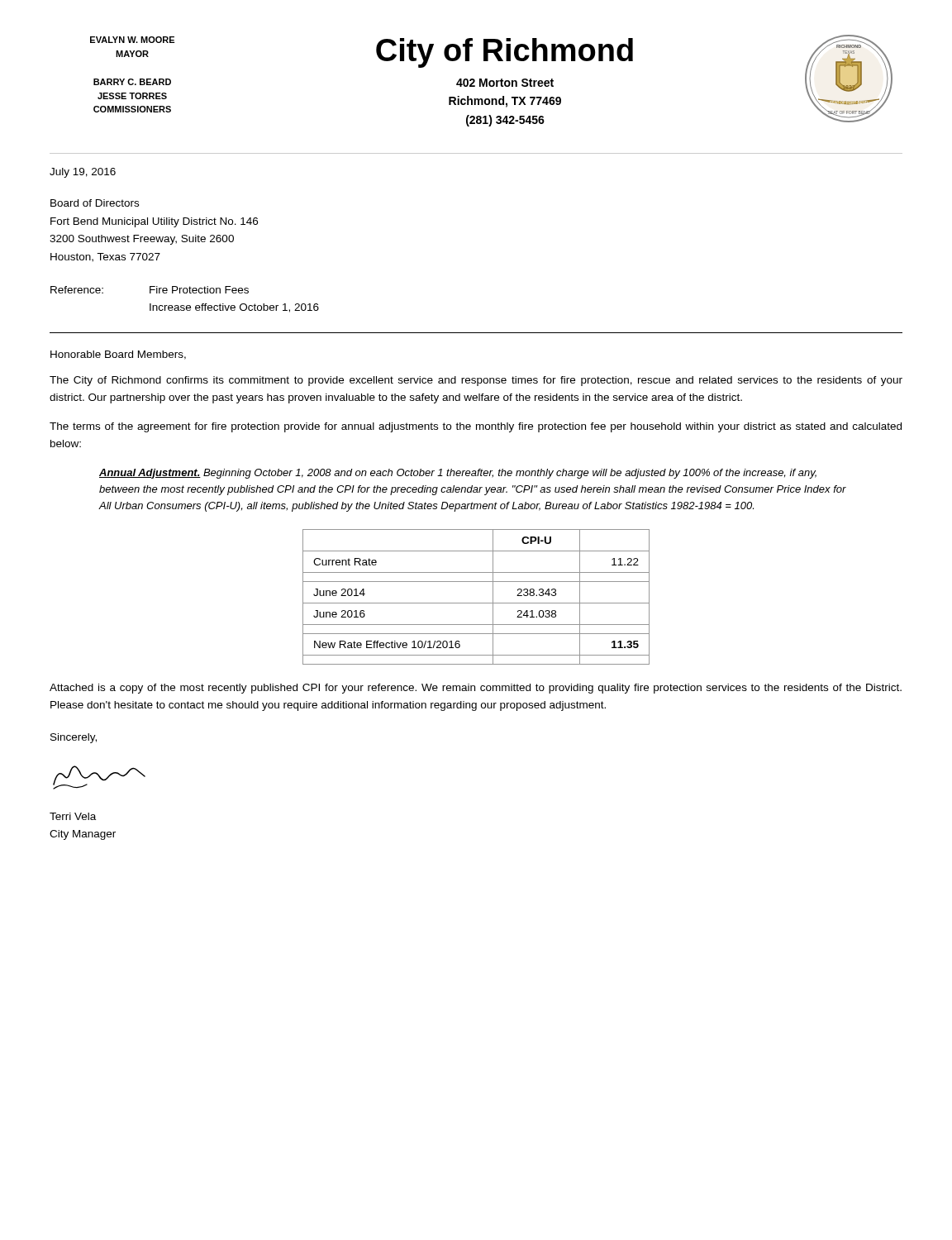Click on the block starting "Attached is a"
The image size is (952, 1240).
pos(476,696)
